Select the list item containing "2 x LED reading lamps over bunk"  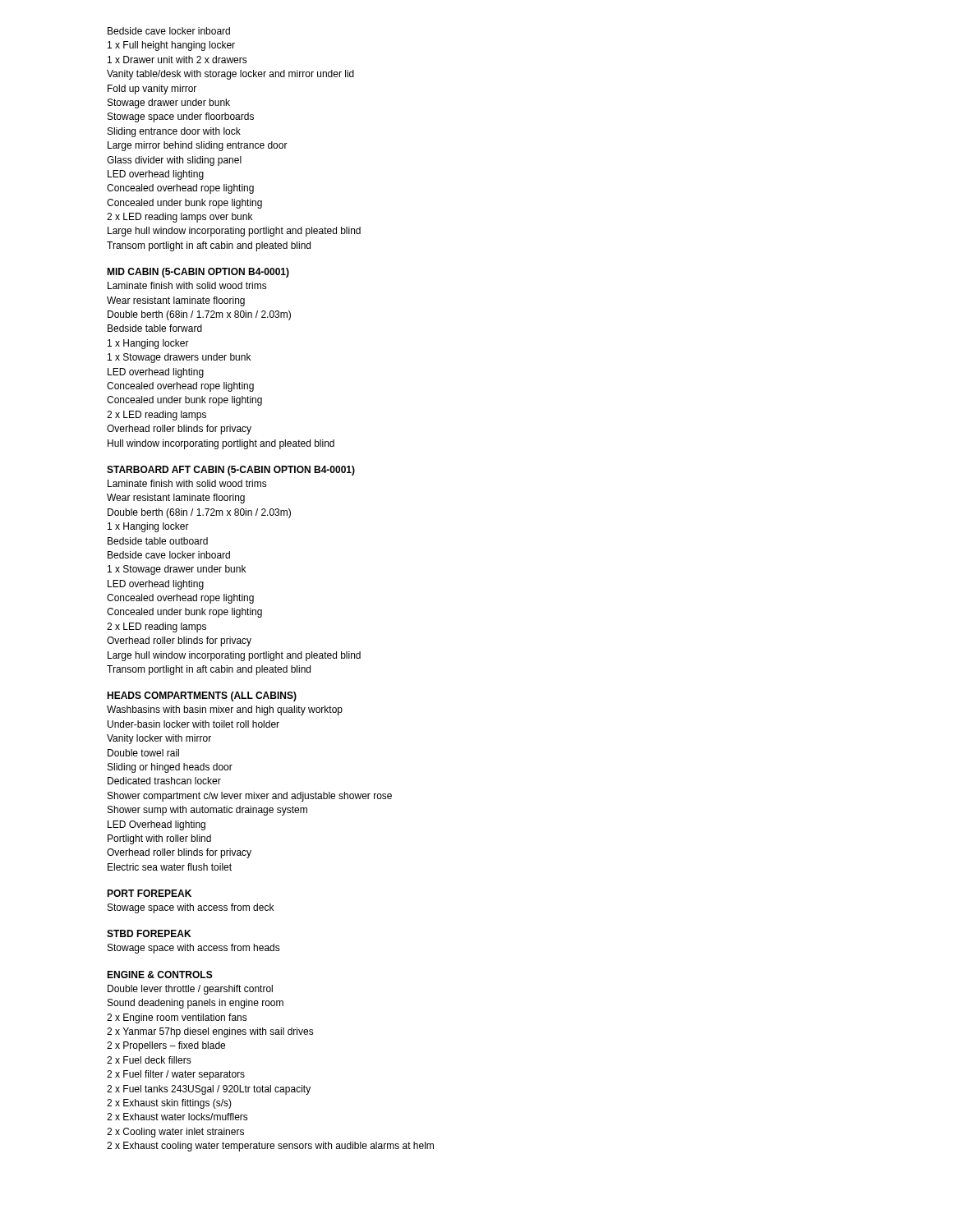[x=180, y=217]
